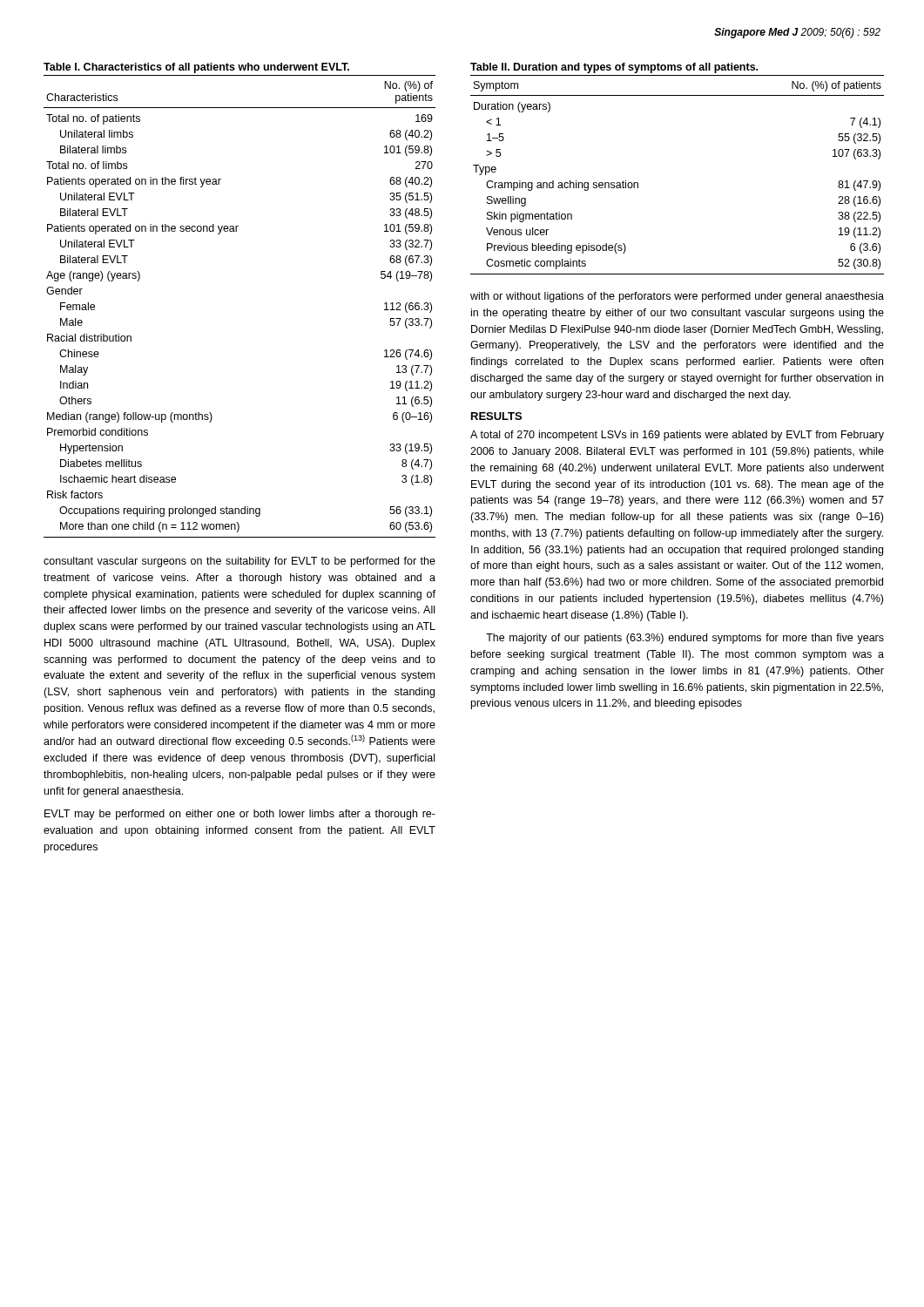924x1307 pixels.
Task: Select the text block that reads "EVLT may be performed"
Action: (240, 831)
